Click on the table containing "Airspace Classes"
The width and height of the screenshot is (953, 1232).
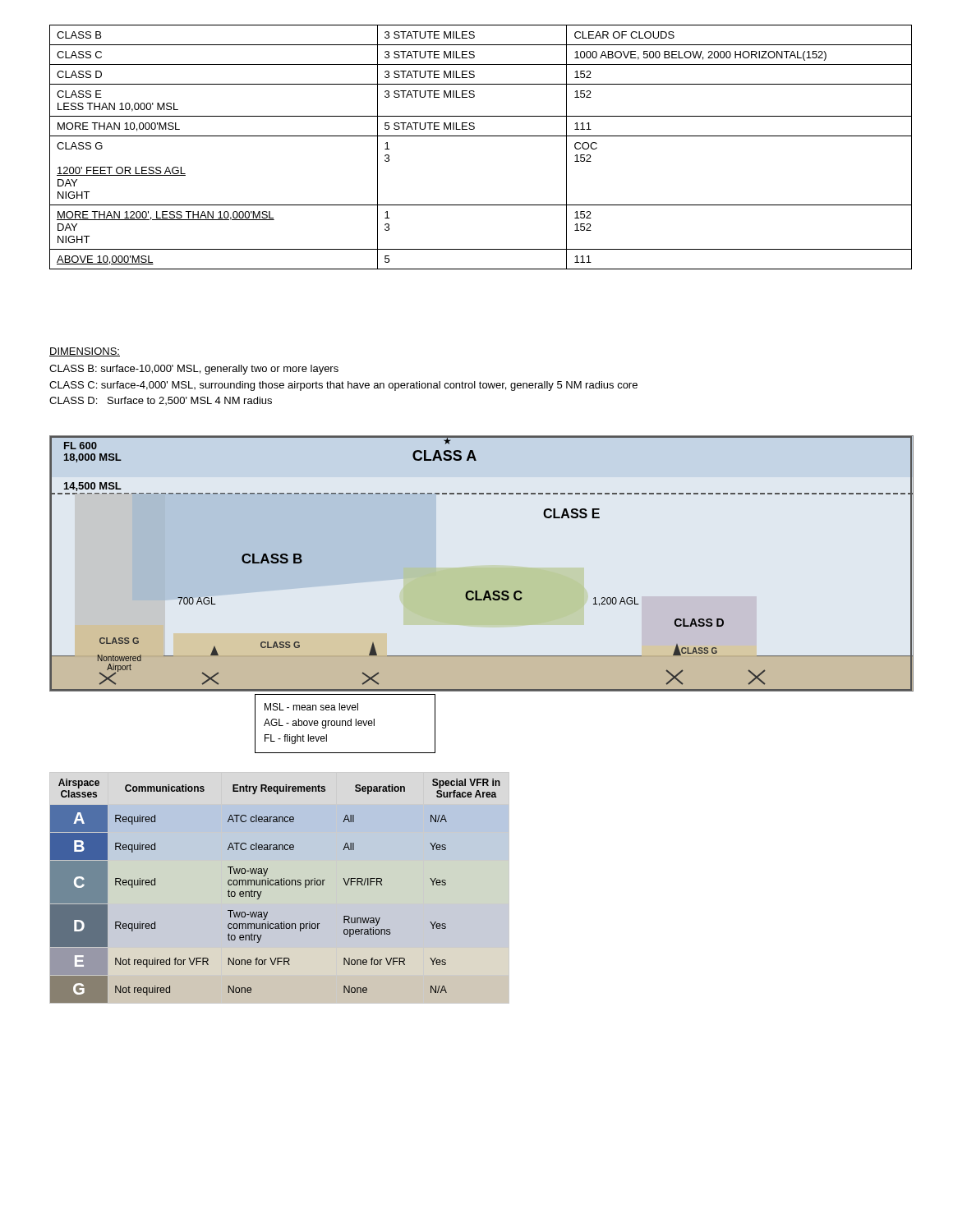pos(279,888)
